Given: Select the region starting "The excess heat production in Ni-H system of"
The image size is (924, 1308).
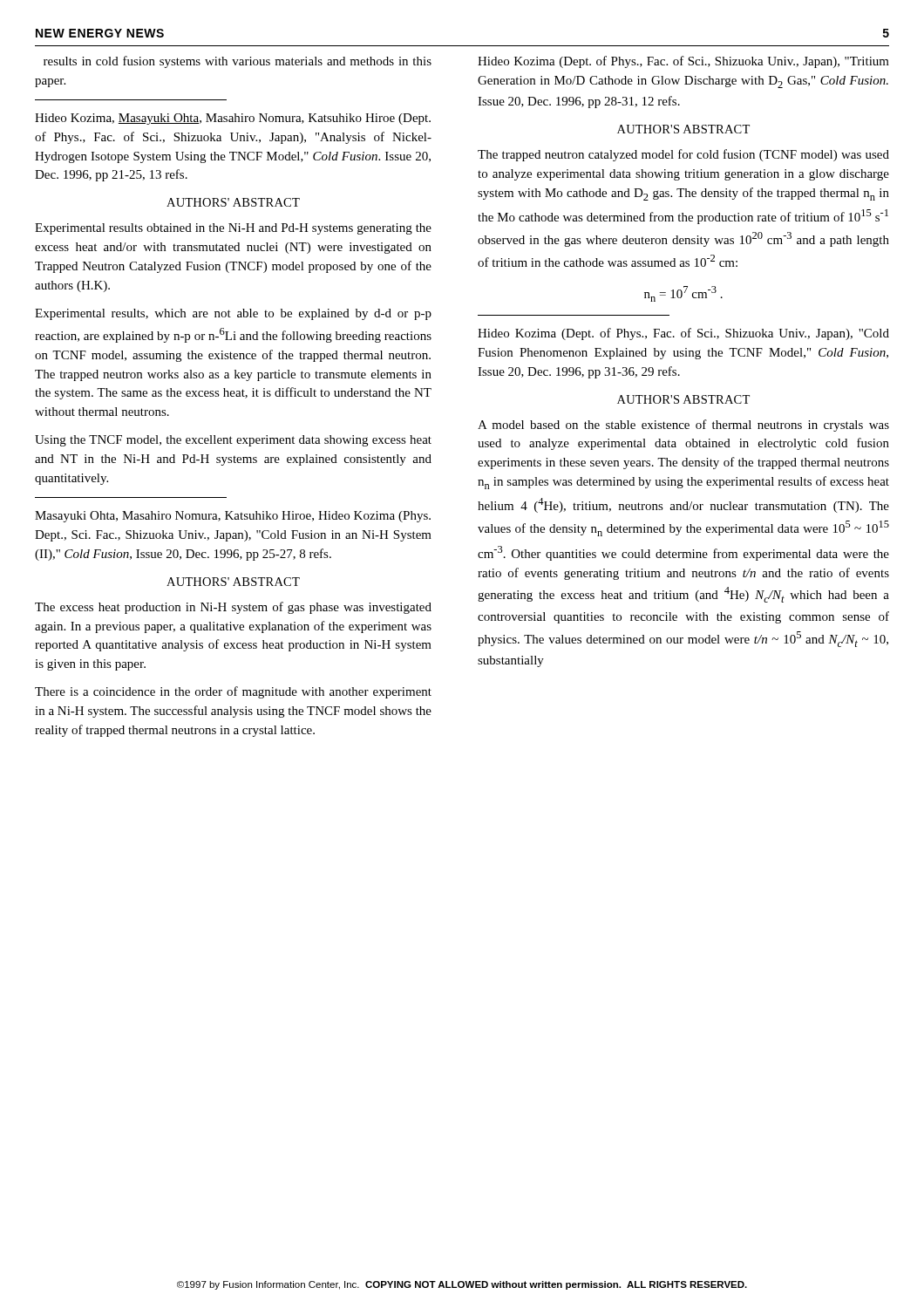Looking at the screenshot, I should point(233,635).
